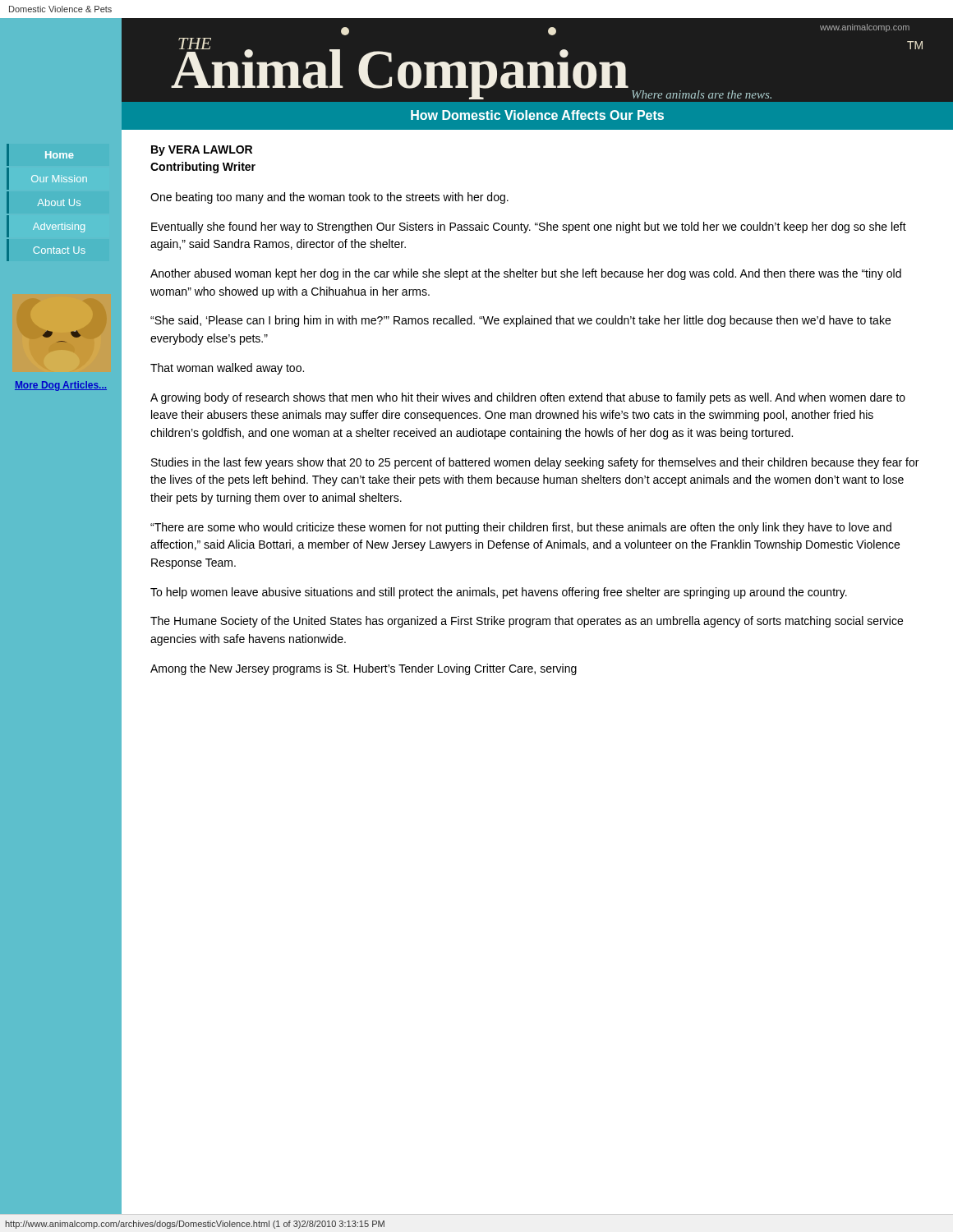Navigate to the text block starting "The Humane Society of the United States has"
This screenshot has width=953, height=1232.
coord(527,630)
